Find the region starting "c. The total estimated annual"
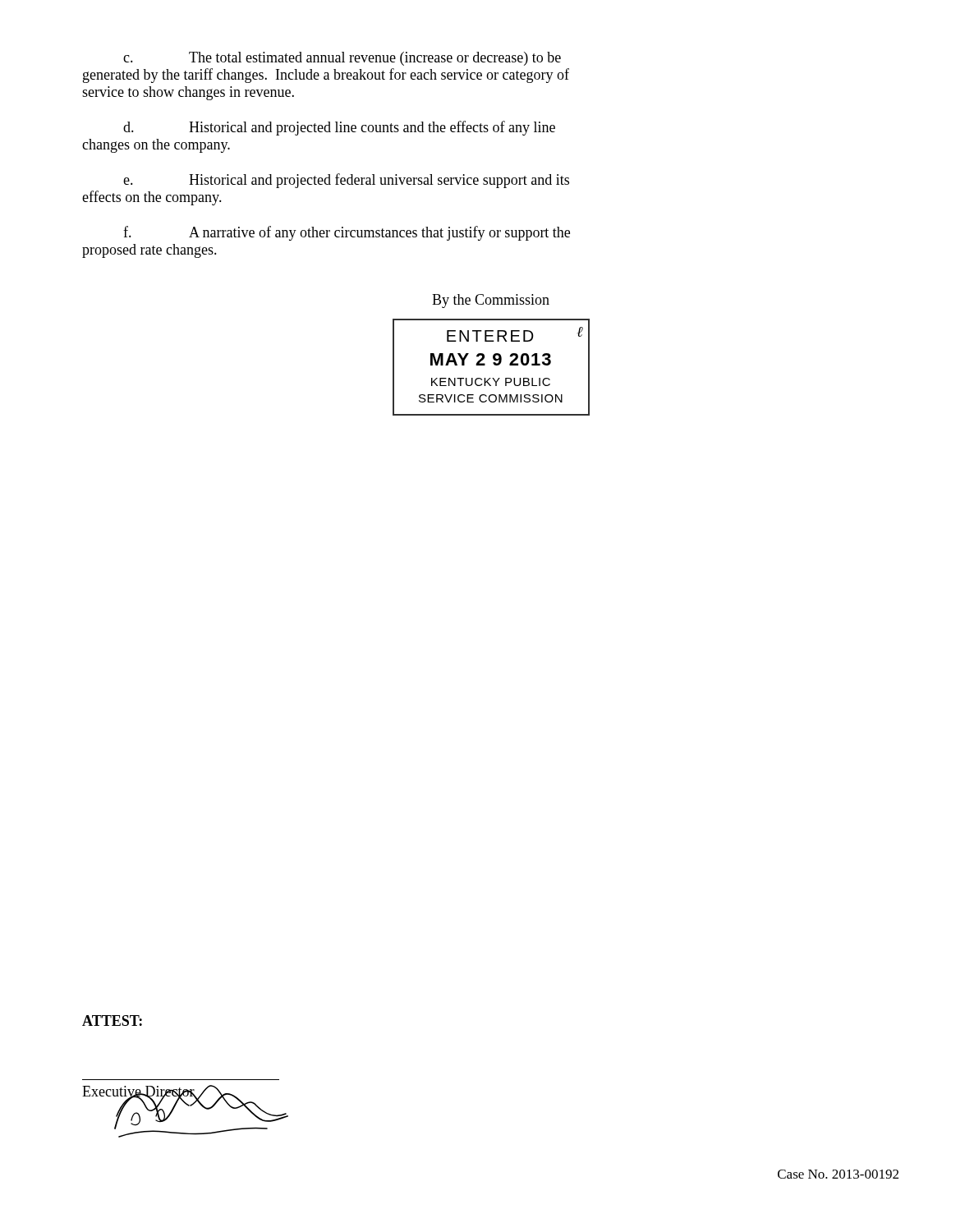 491,75
